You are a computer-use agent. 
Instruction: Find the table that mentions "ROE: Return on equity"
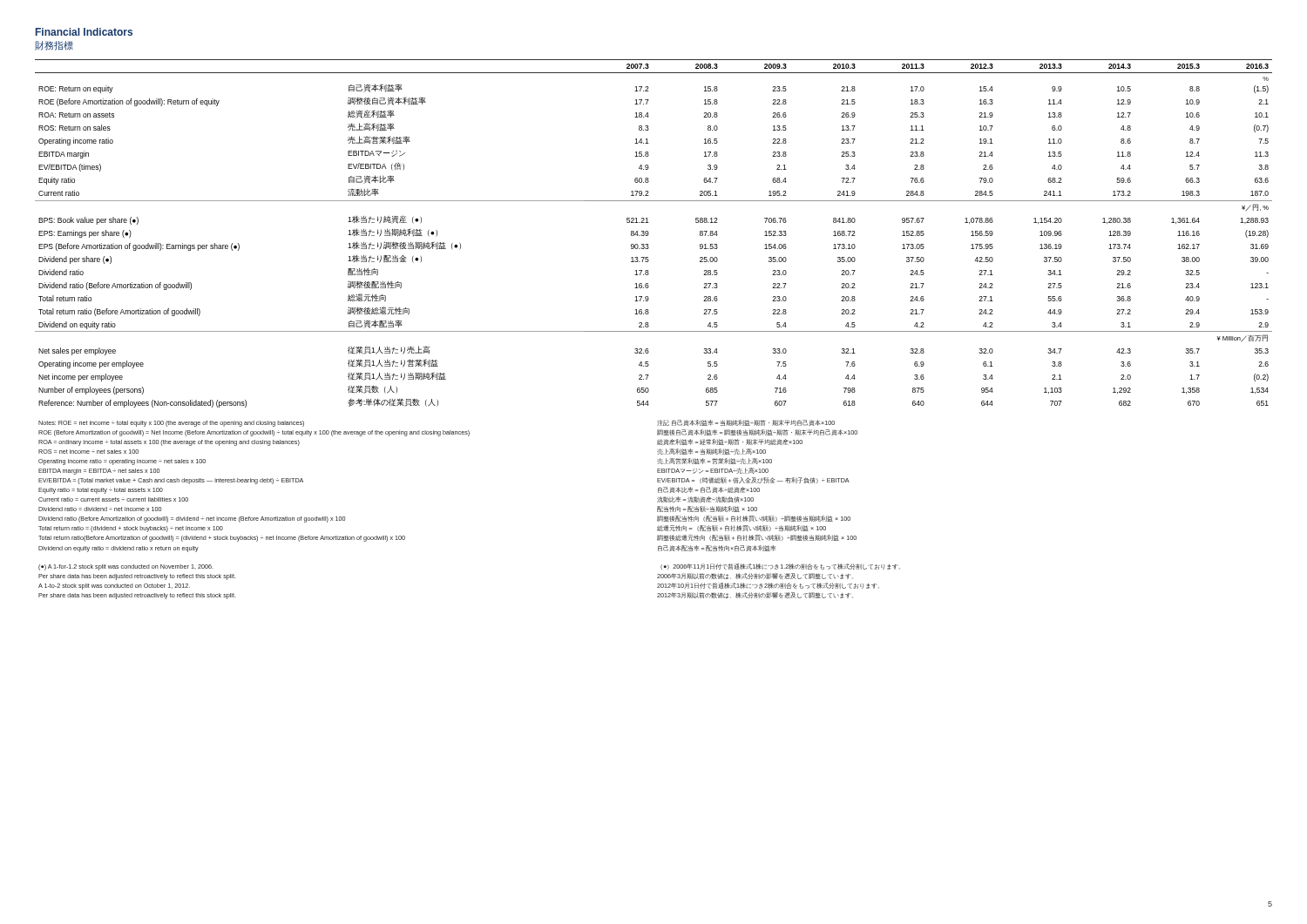[x=654, y=234]
